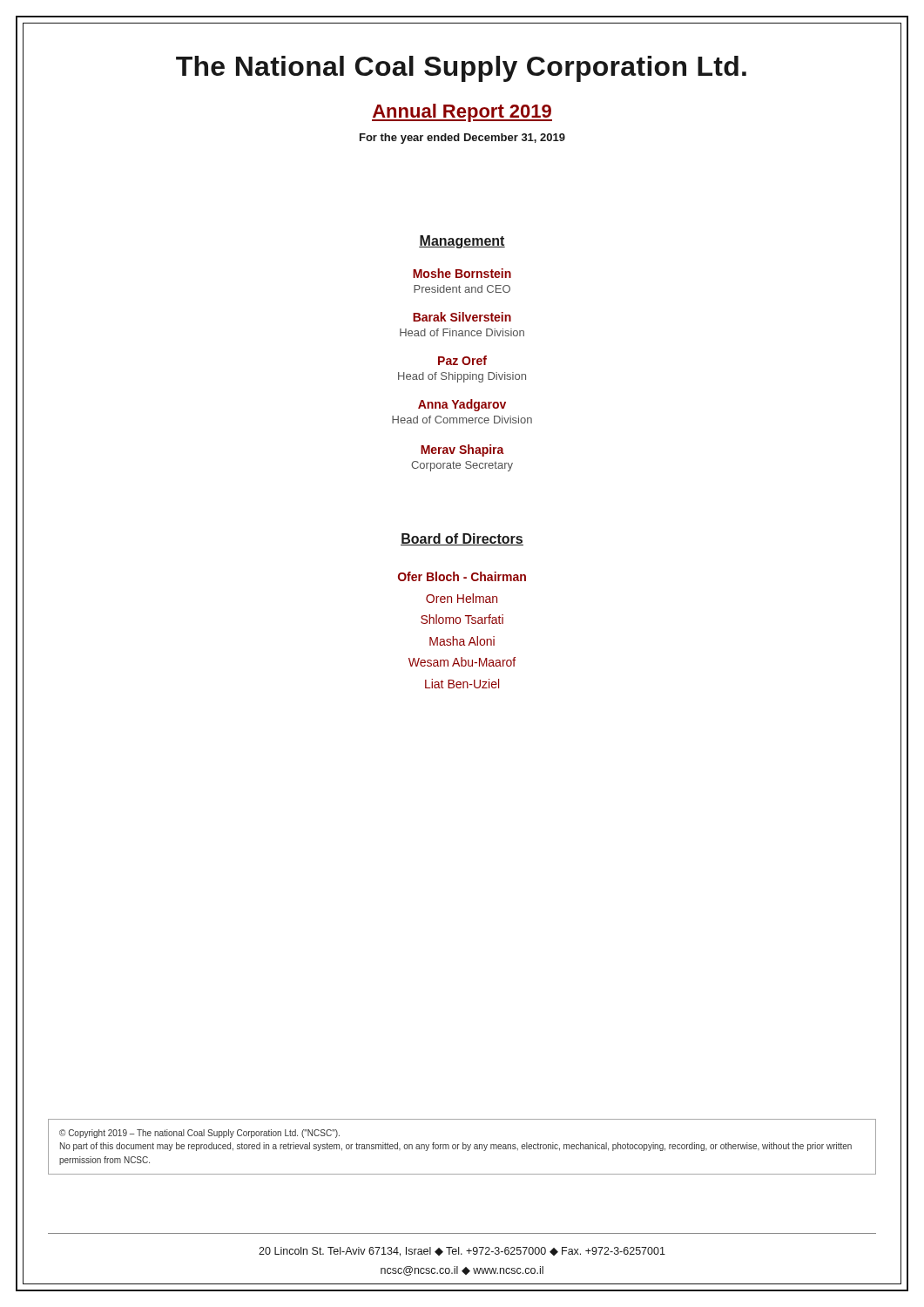Screen dimensions: 1307x924
Task: Point to the element starting "Merav Shapira Corporate Secretary"
Action: (x=462, y=457)
